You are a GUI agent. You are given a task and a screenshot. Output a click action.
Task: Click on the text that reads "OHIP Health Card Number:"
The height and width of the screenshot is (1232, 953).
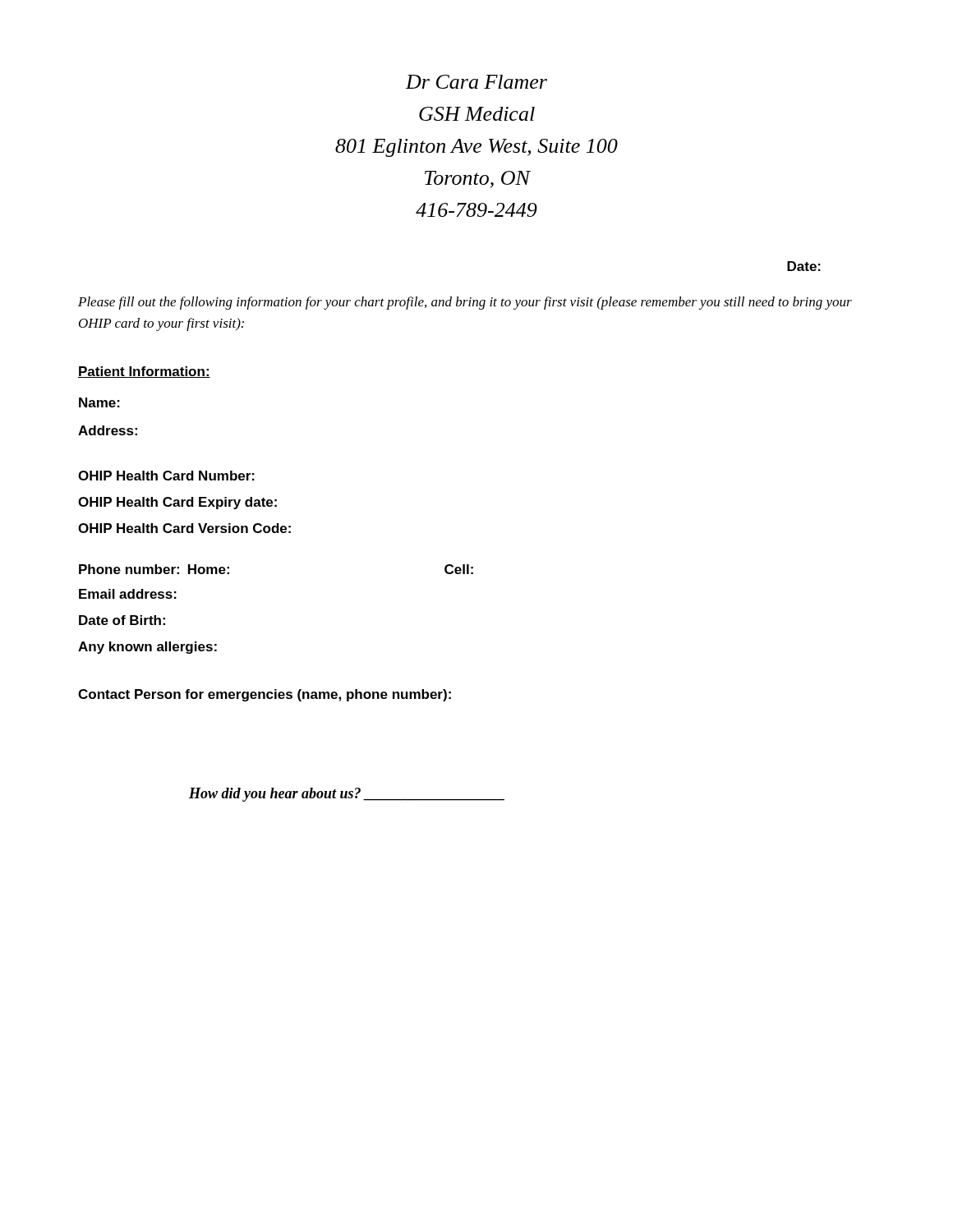167,476
